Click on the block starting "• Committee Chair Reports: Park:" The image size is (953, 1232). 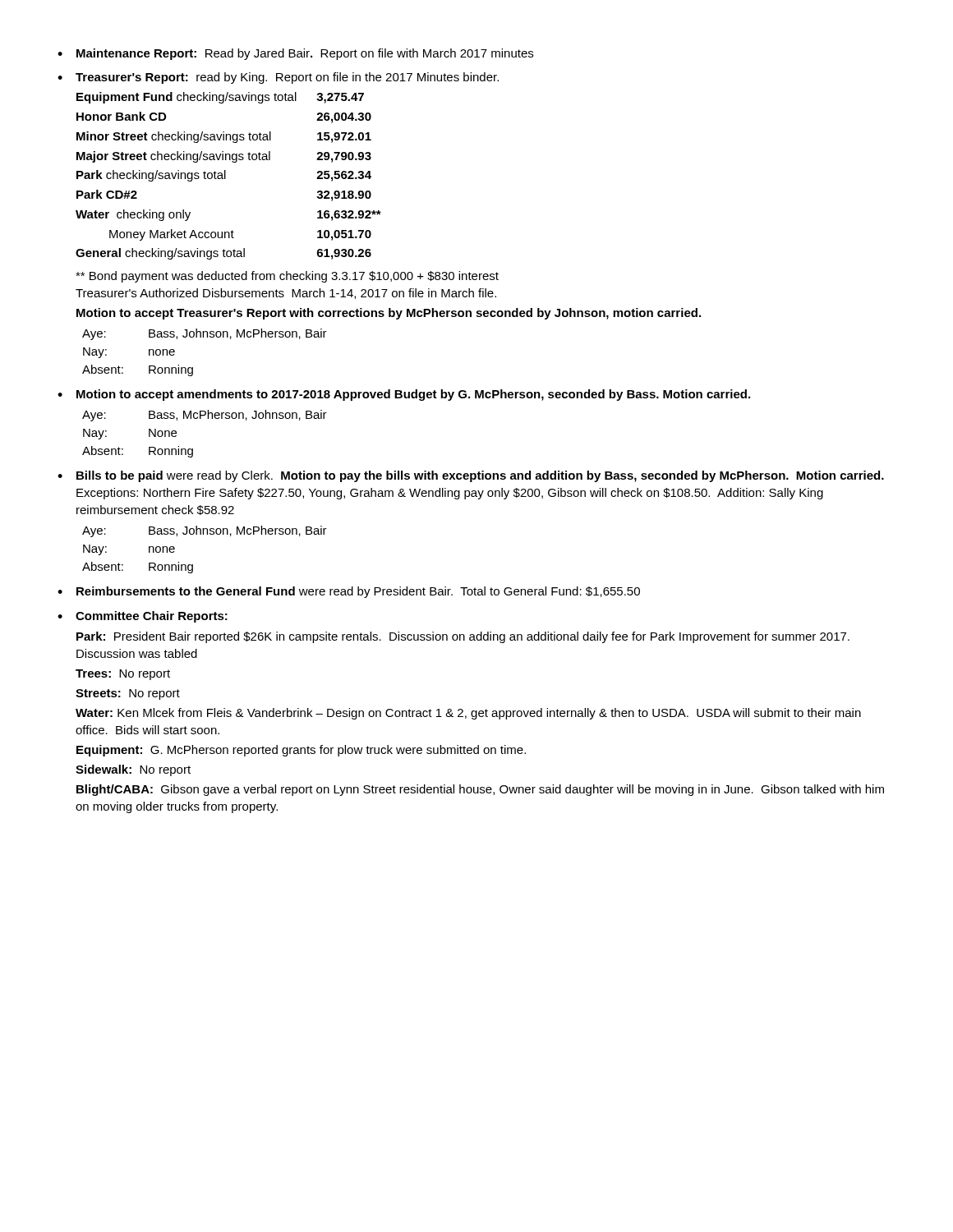(476, 710)
